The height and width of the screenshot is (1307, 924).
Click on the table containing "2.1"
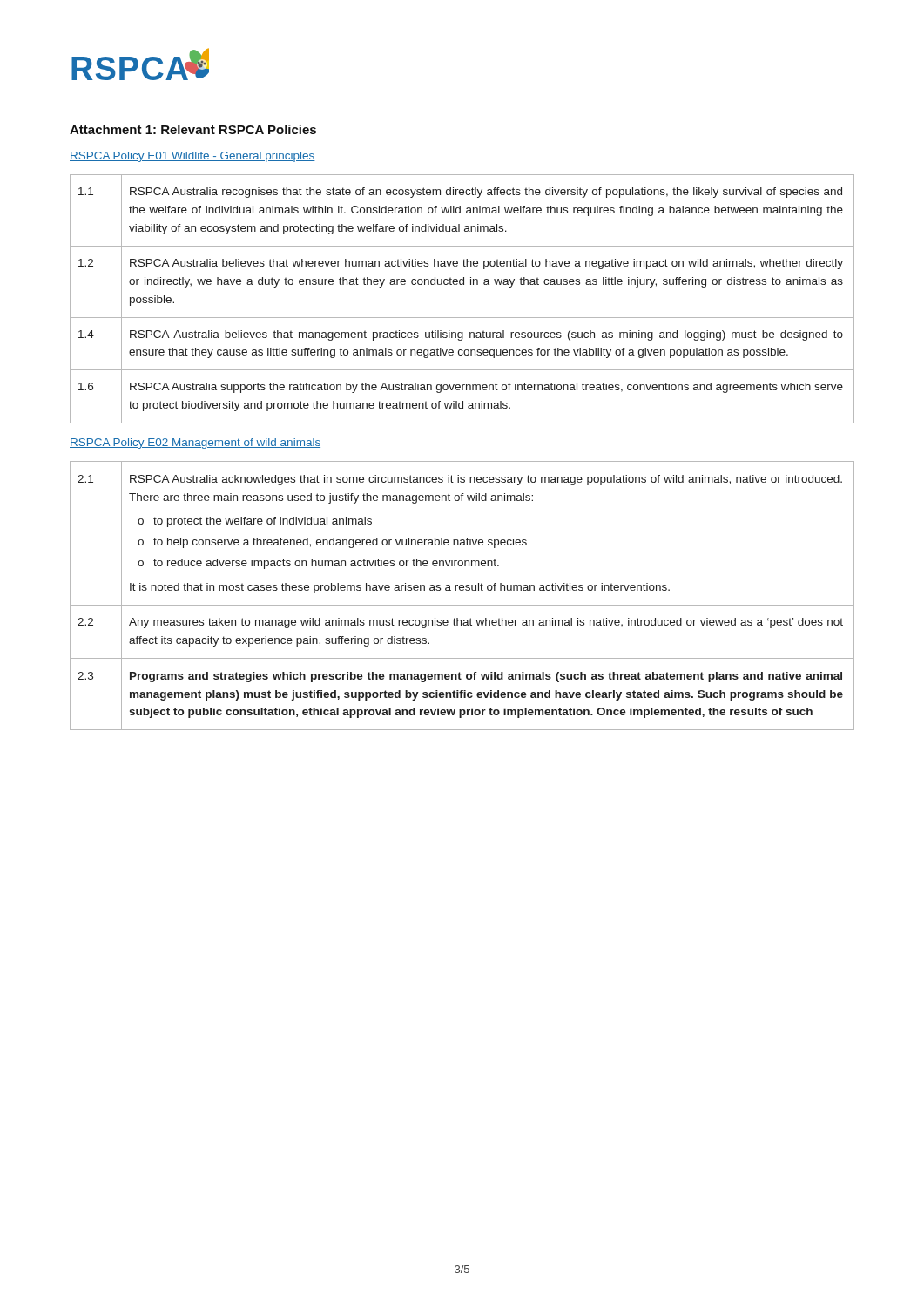(x=462, y=596)
